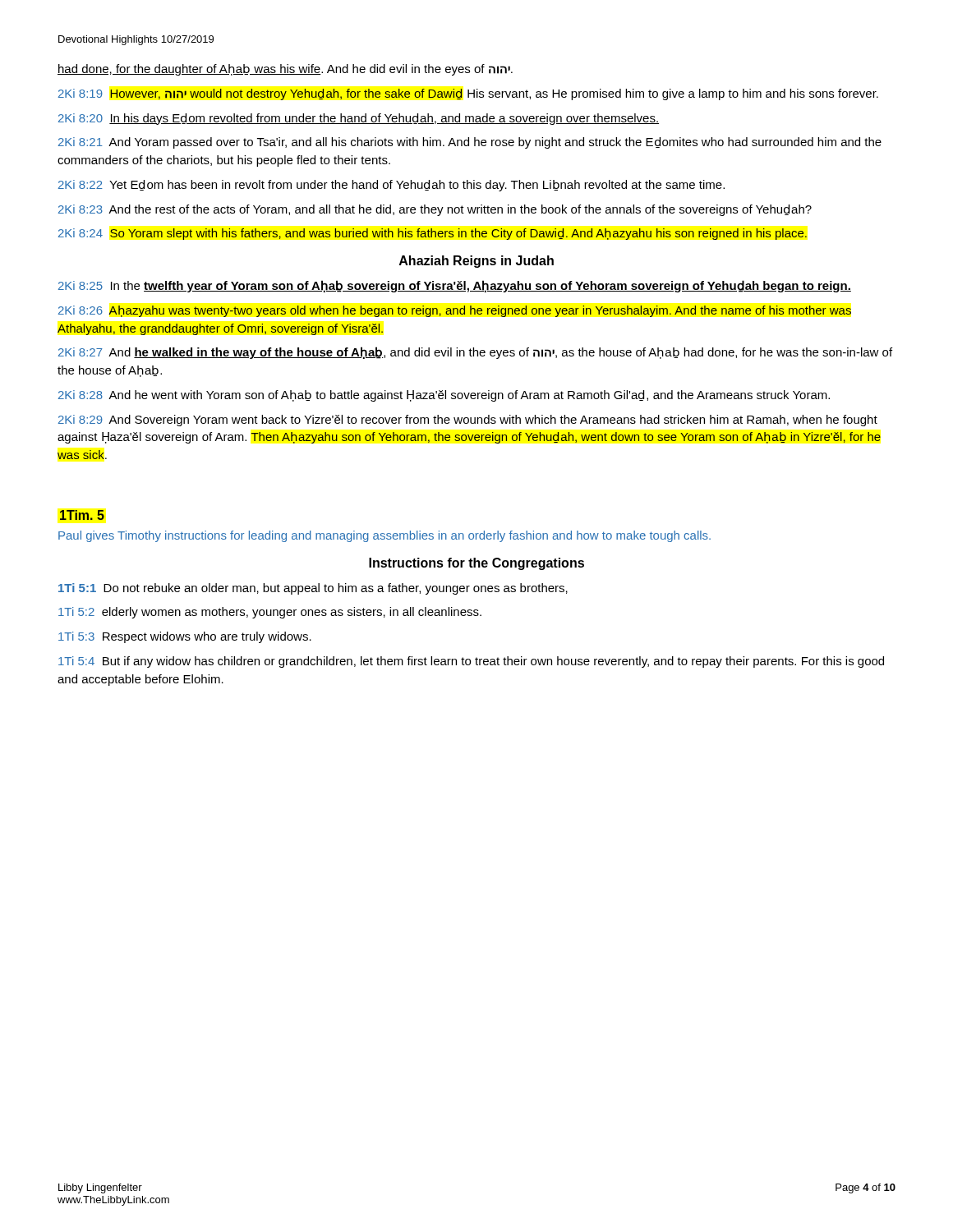
Task: Click on the text starting "2Ki 8:21 And"
Action: point(470,151)
